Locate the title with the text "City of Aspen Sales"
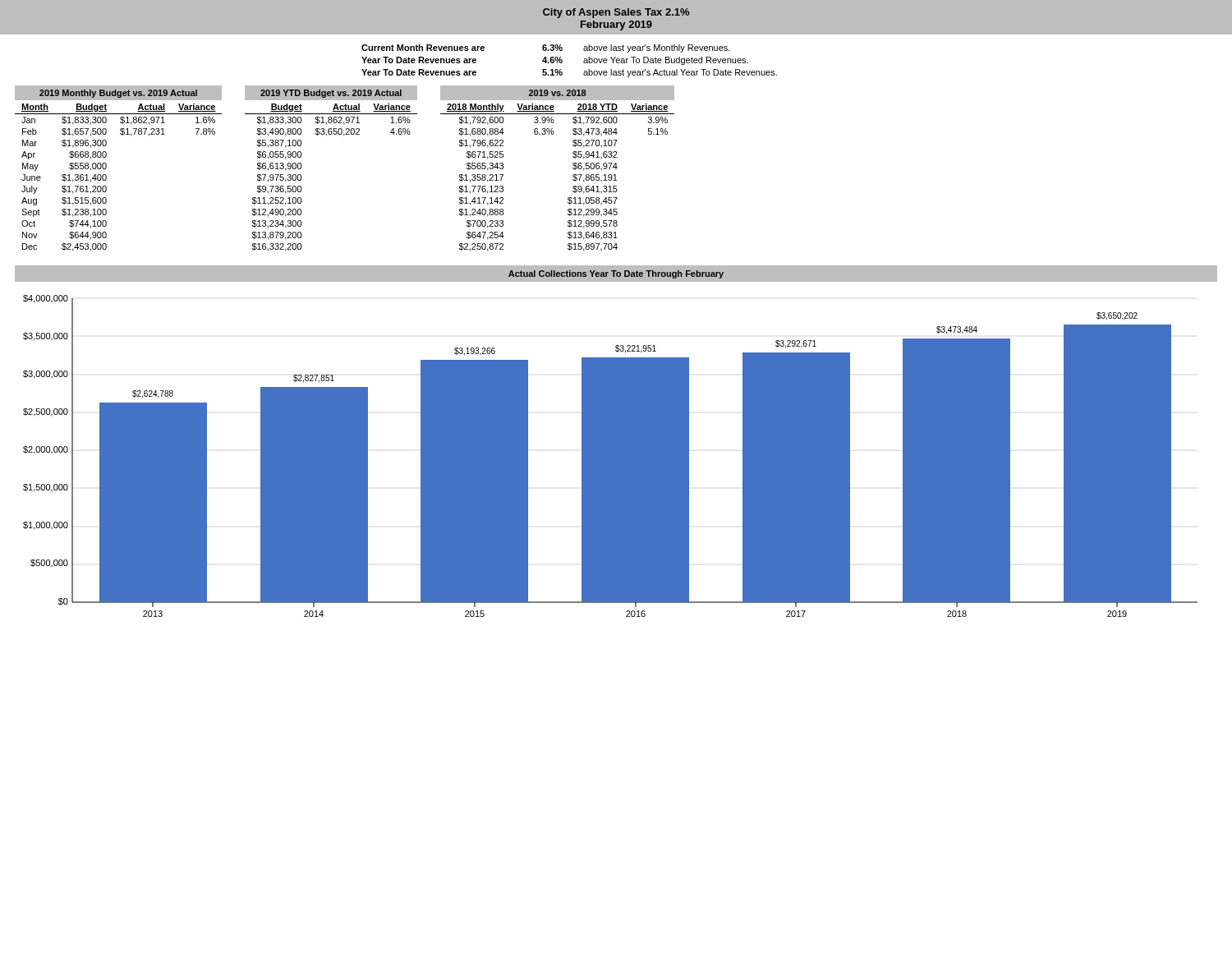 [x=616, y=18]
